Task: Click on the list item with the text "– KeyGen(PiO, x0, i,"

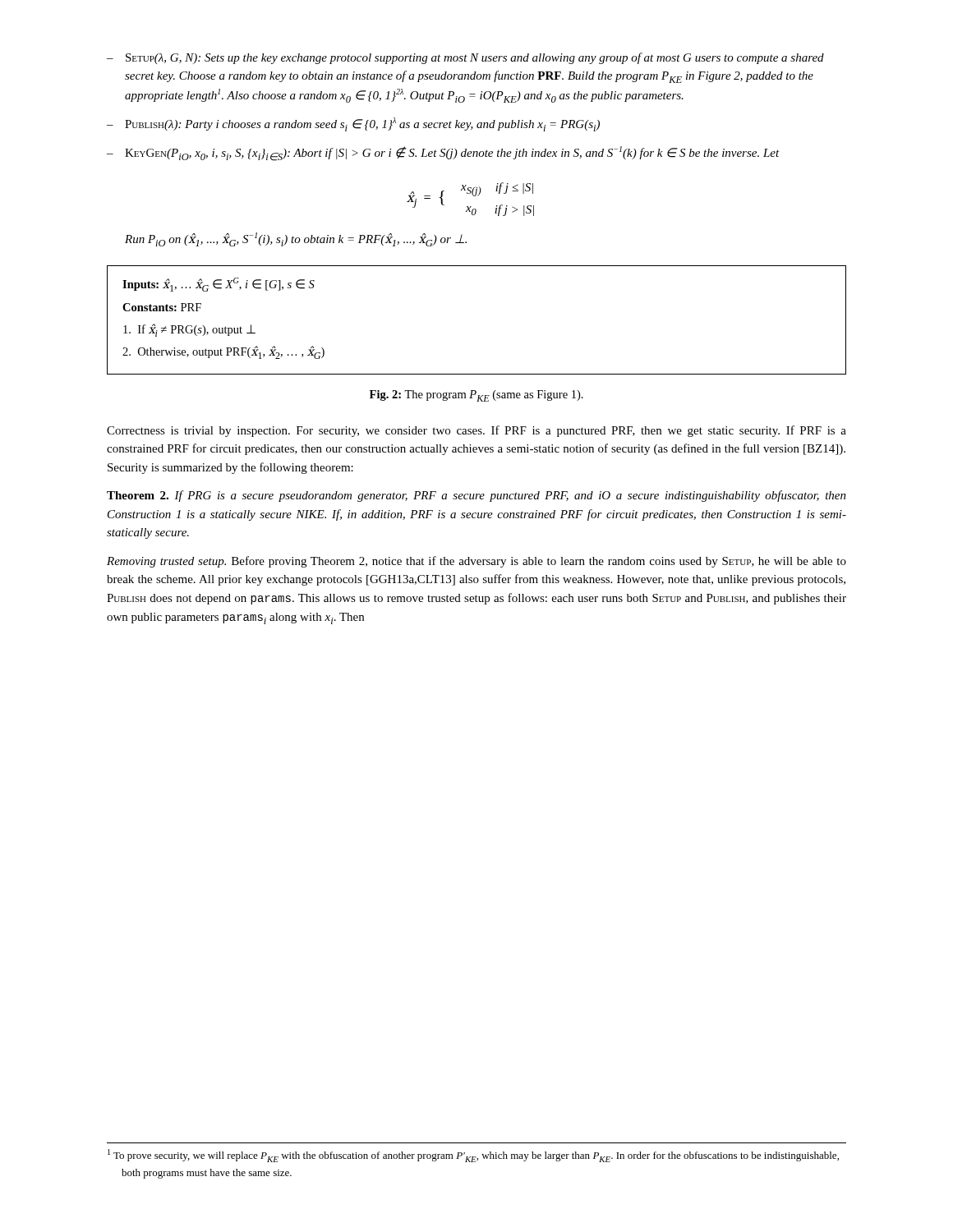Action: tap(443, 155)
